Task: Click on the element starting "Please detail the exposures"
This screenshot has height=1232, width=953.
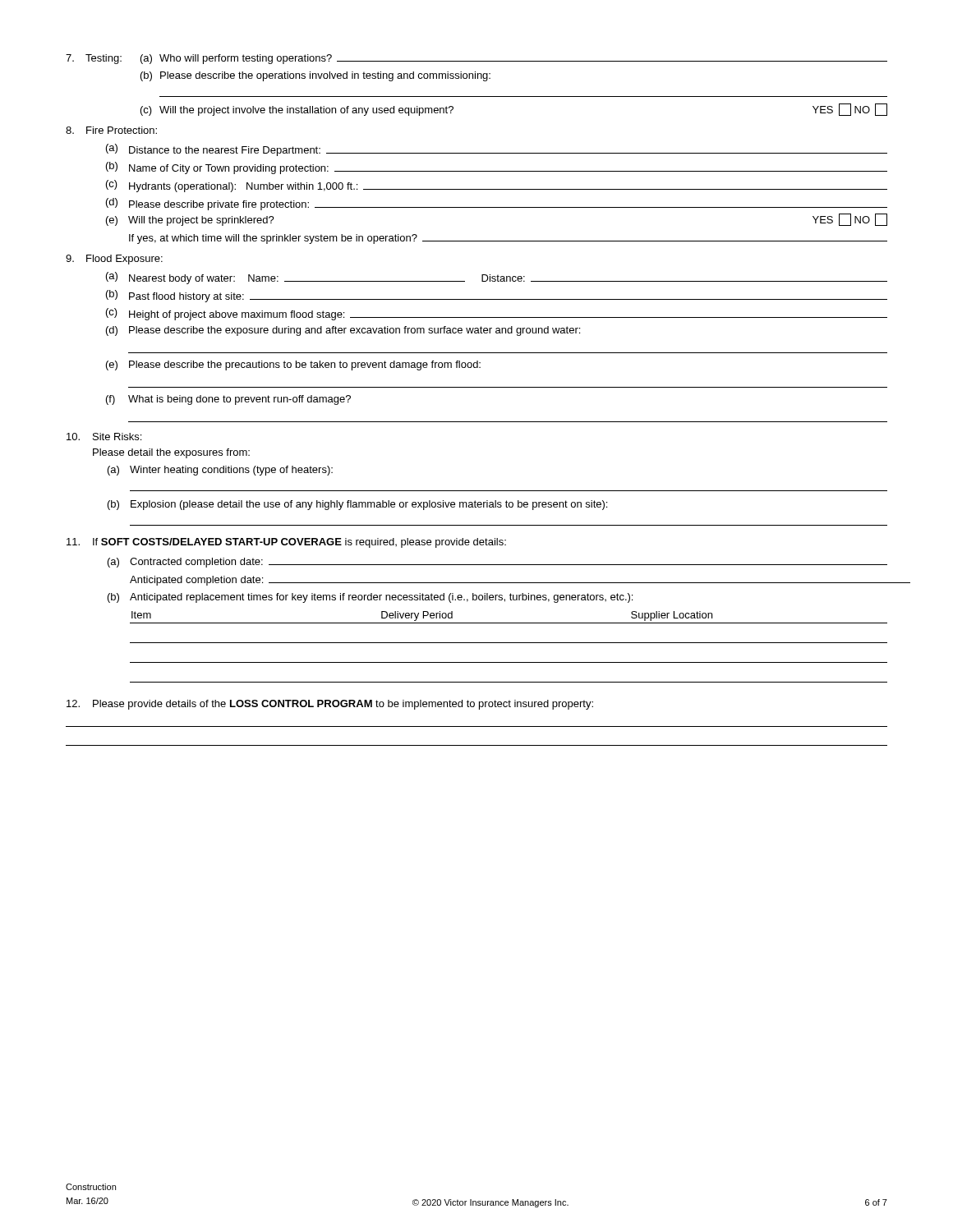Action: click(x=171, y=452)
